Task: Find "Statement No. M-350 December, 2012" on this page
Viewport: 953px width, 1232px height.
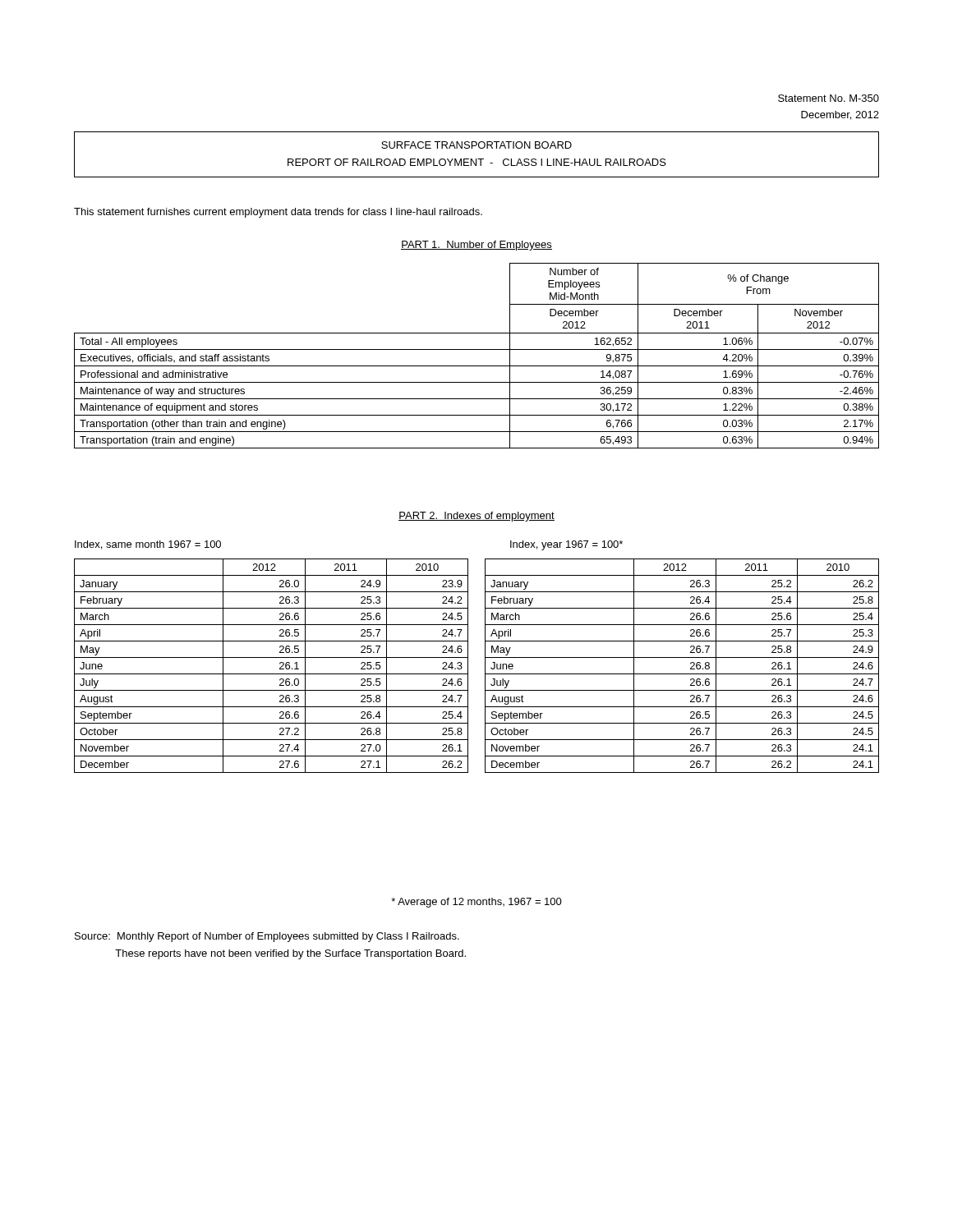Action: [828, 106]
